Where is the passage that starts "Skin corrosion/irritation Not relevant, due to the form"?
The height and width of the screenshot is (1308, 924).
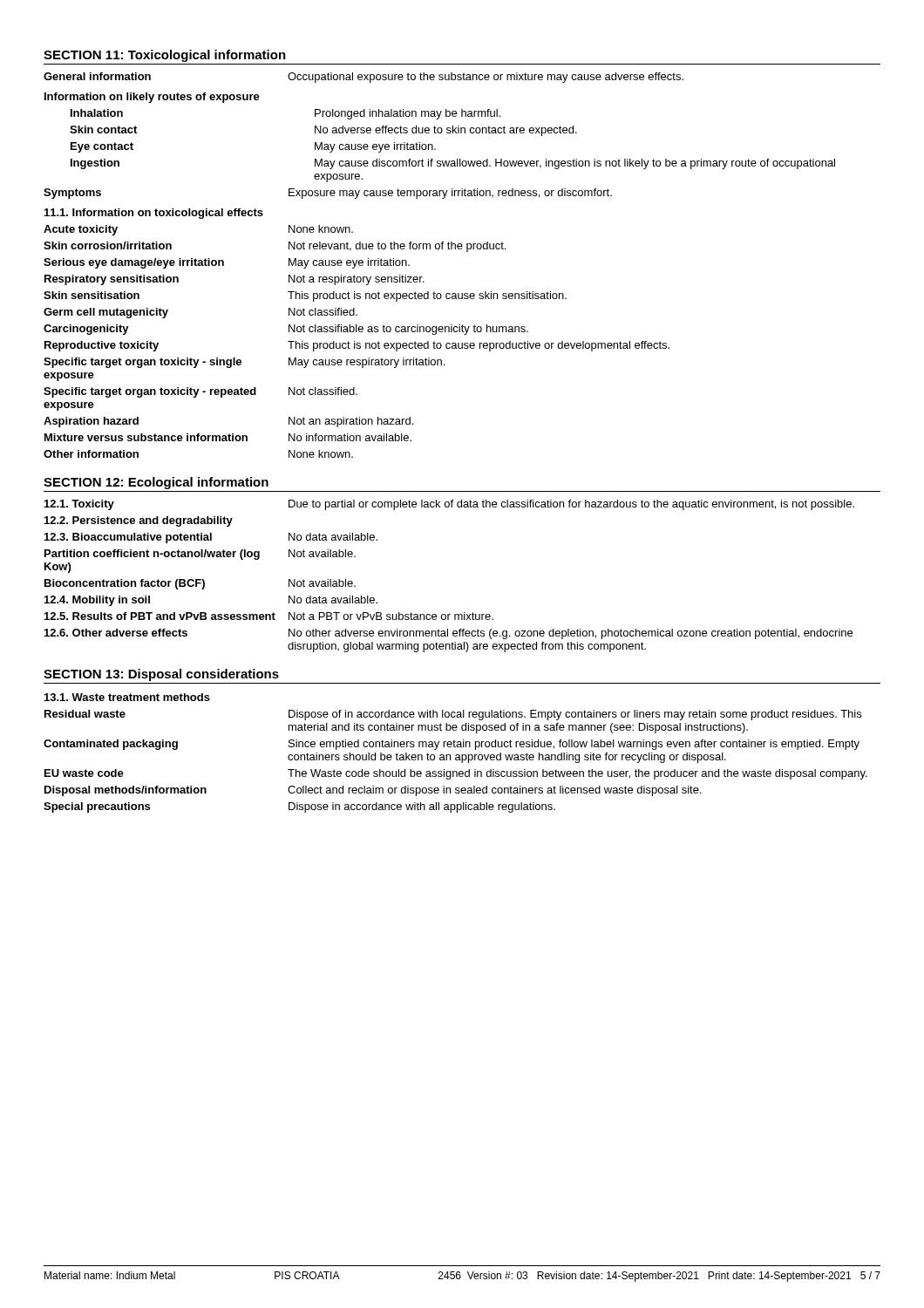click(x=462, y=246)
